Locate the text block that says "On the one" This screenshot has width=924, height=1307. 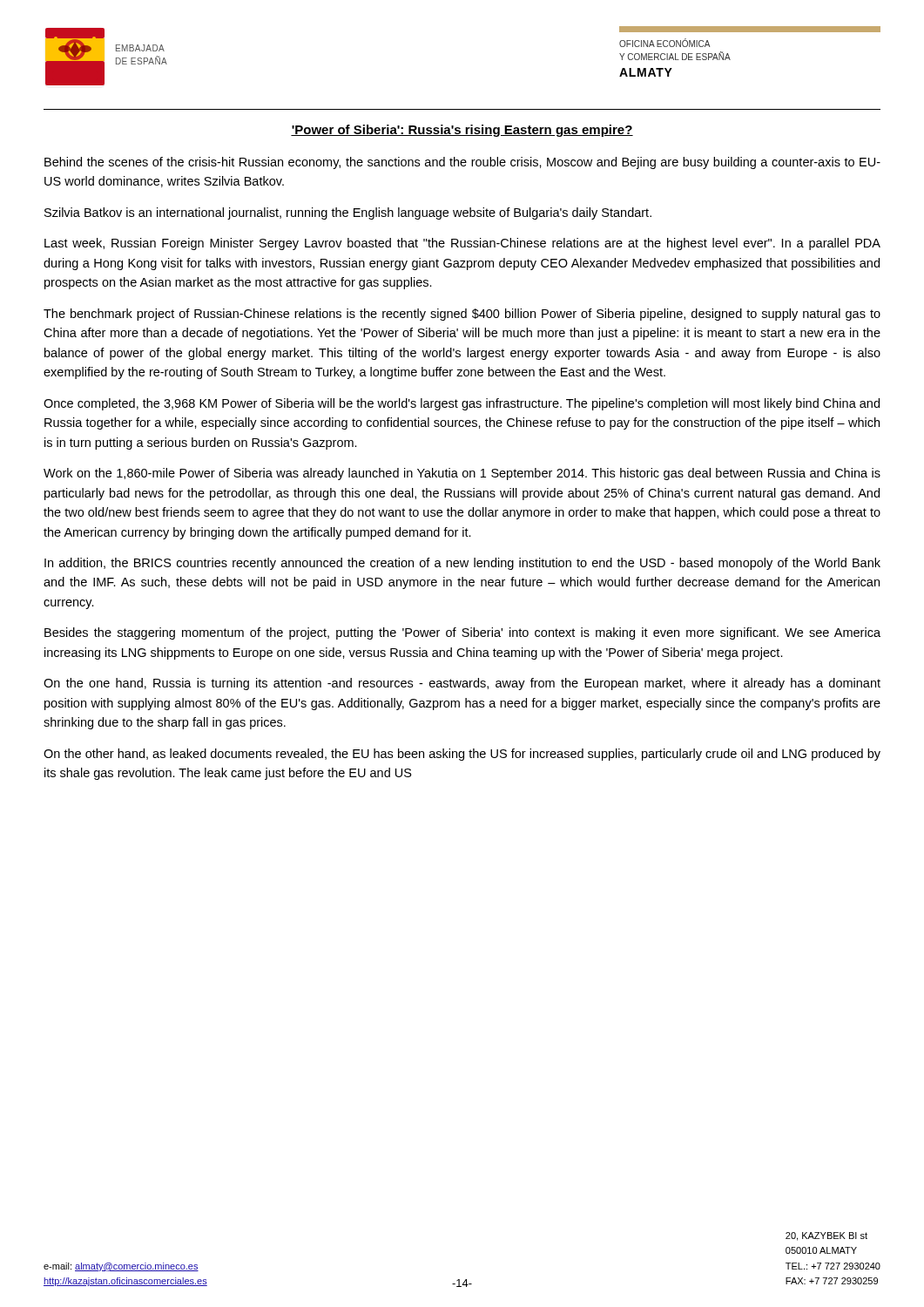(x=462, y=703)
